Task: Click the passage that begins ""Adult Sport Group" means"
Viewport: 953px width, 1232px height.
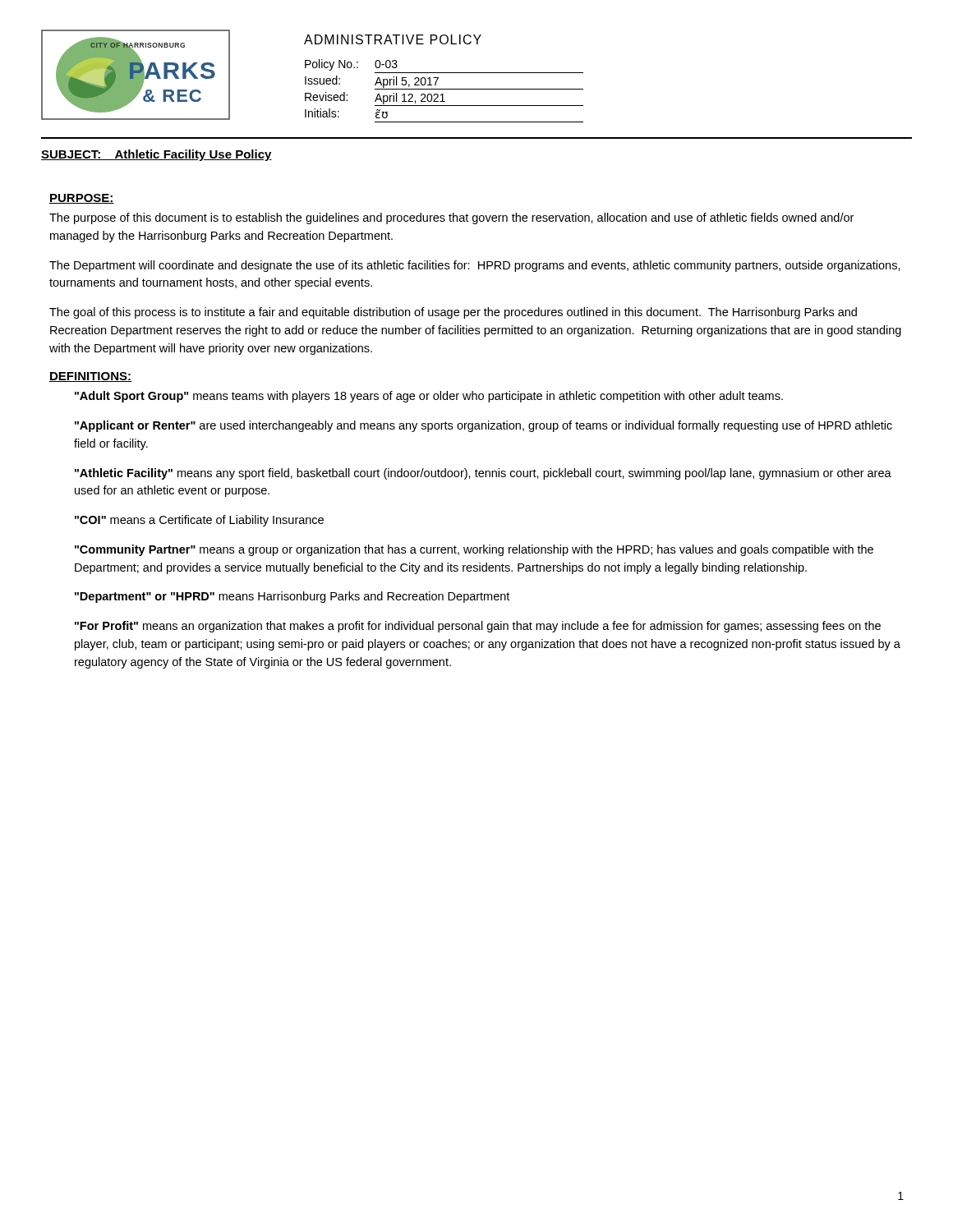Action: pos(429,396)
